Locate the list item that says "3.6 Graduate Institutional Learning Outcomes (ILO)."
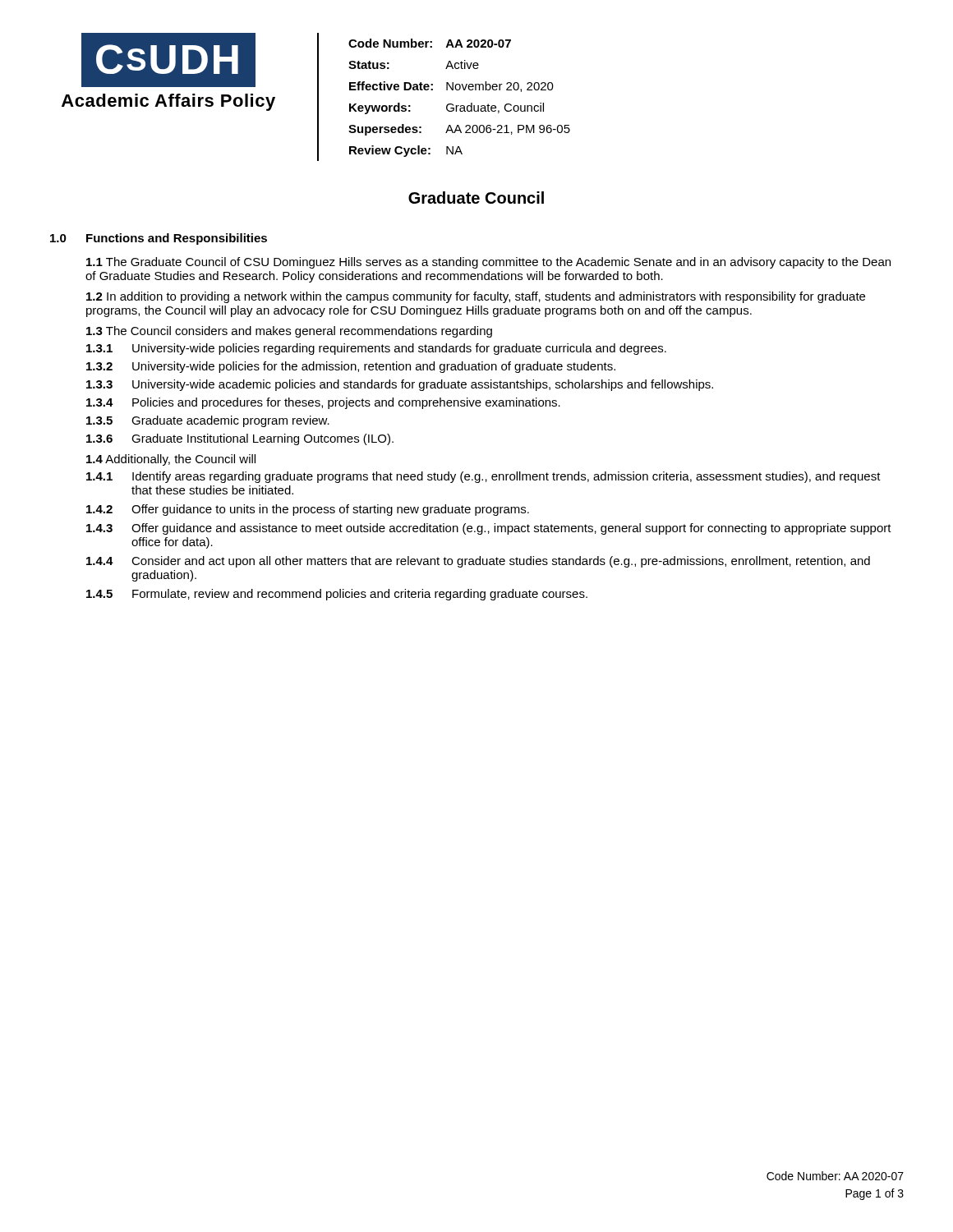The image size is (953, 1232). (x=240, y=439)
